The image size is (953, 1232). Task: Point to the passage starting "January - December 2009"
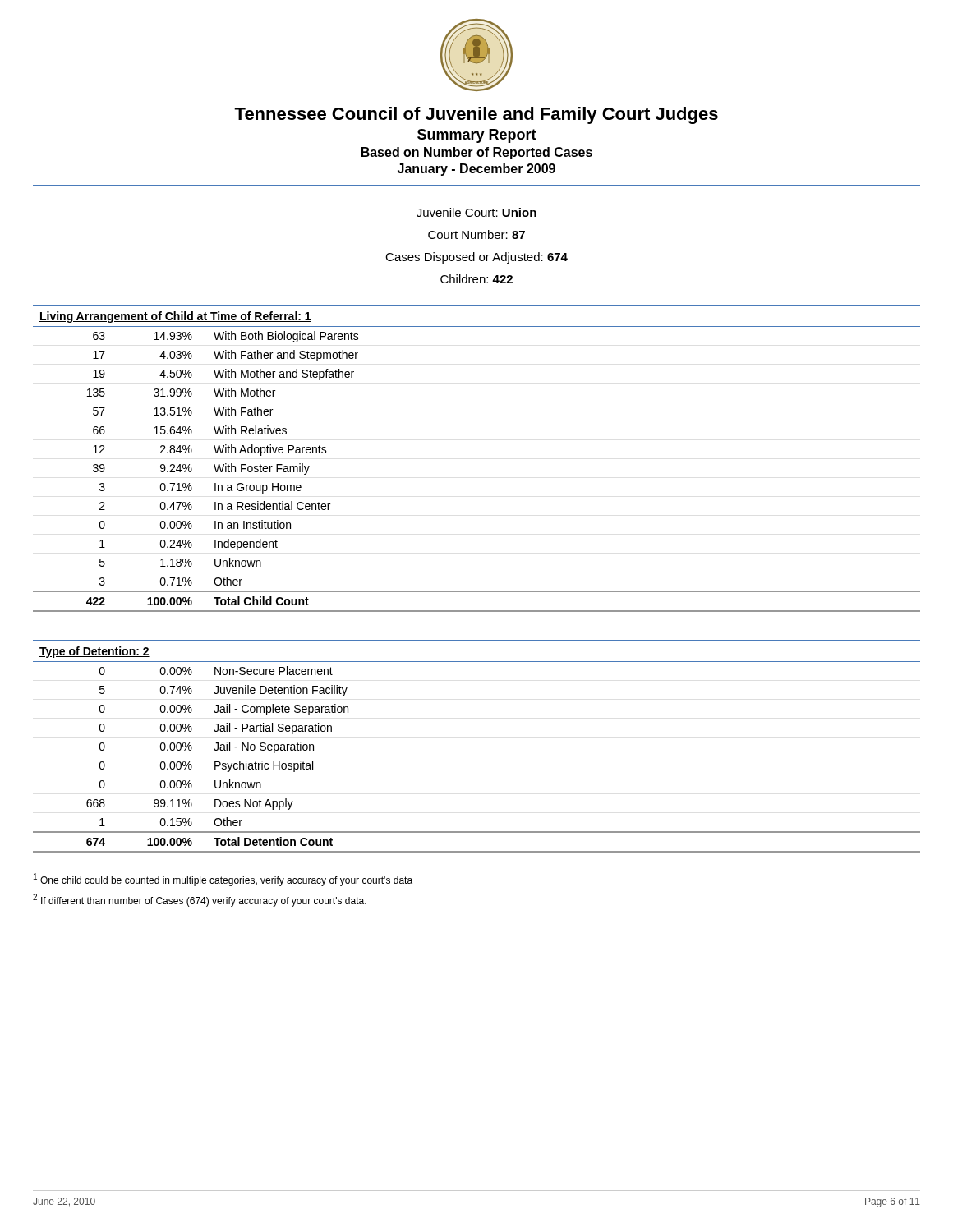pyautogui.click(x=476, y=169)
